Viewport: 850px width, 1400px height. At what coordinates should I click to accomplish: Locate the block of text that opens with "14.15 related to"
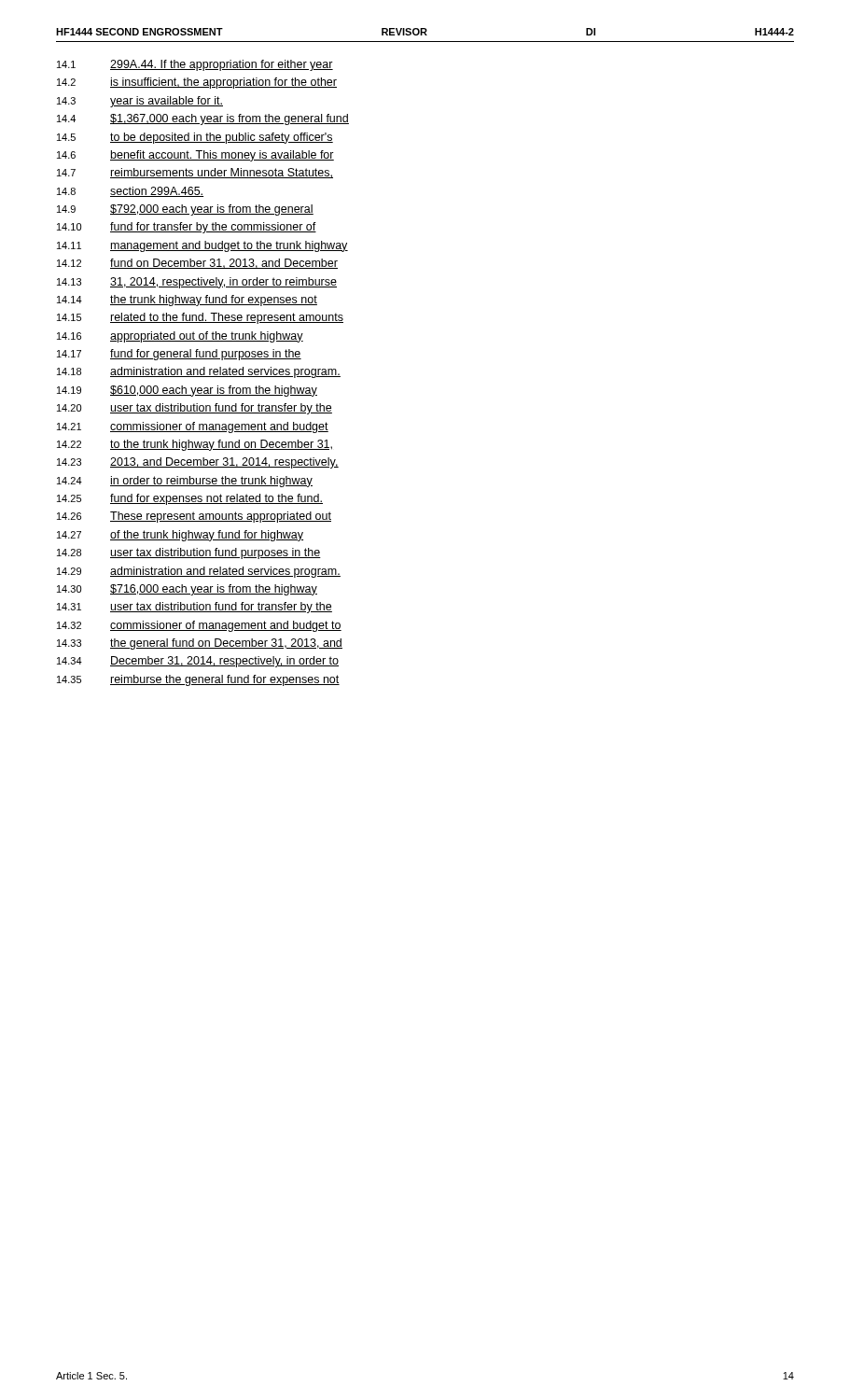coord(200,318)
